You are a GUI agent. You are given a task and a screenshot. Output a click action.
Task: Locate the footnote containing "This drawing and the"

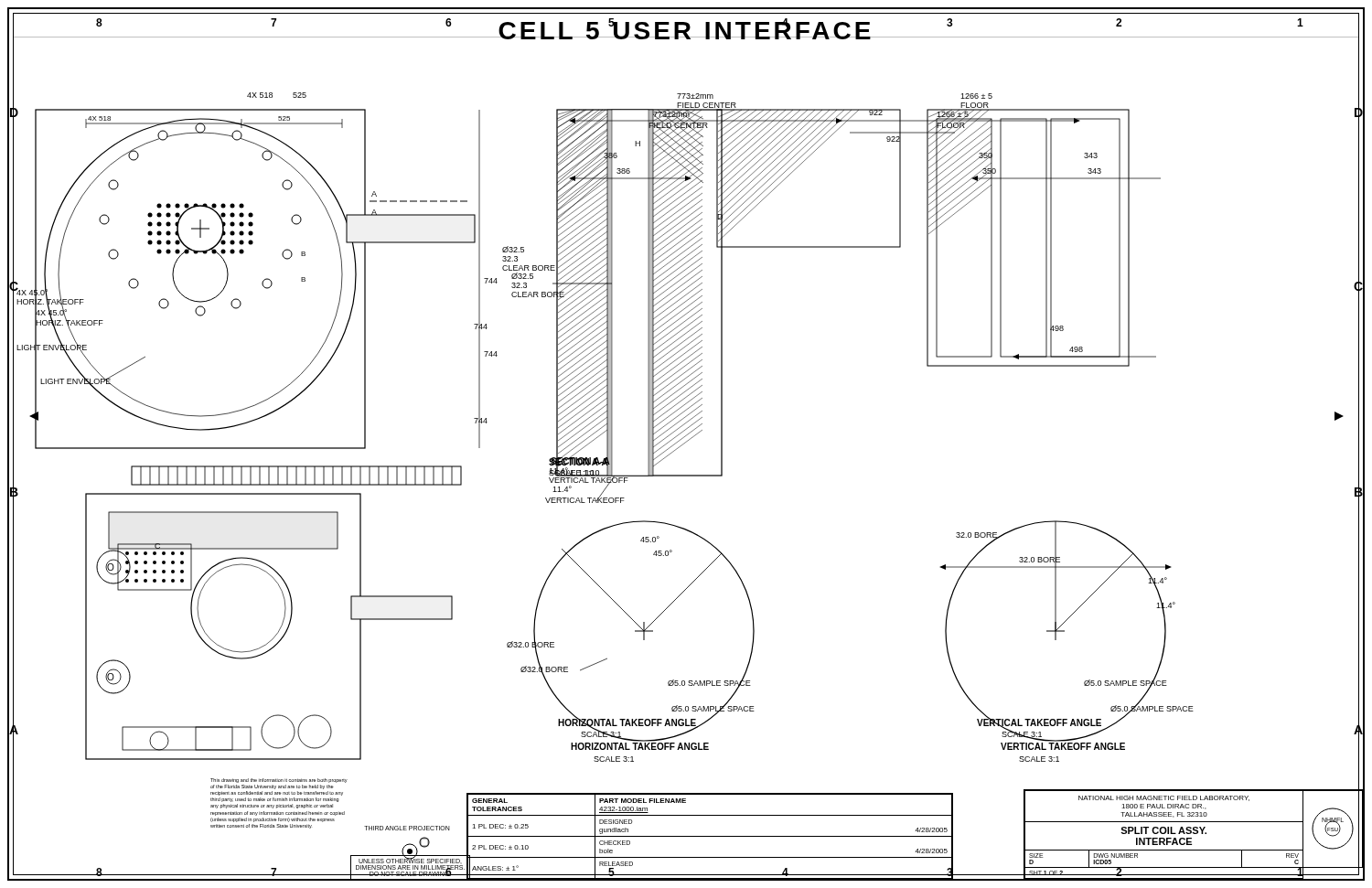(x=279, y=803)
